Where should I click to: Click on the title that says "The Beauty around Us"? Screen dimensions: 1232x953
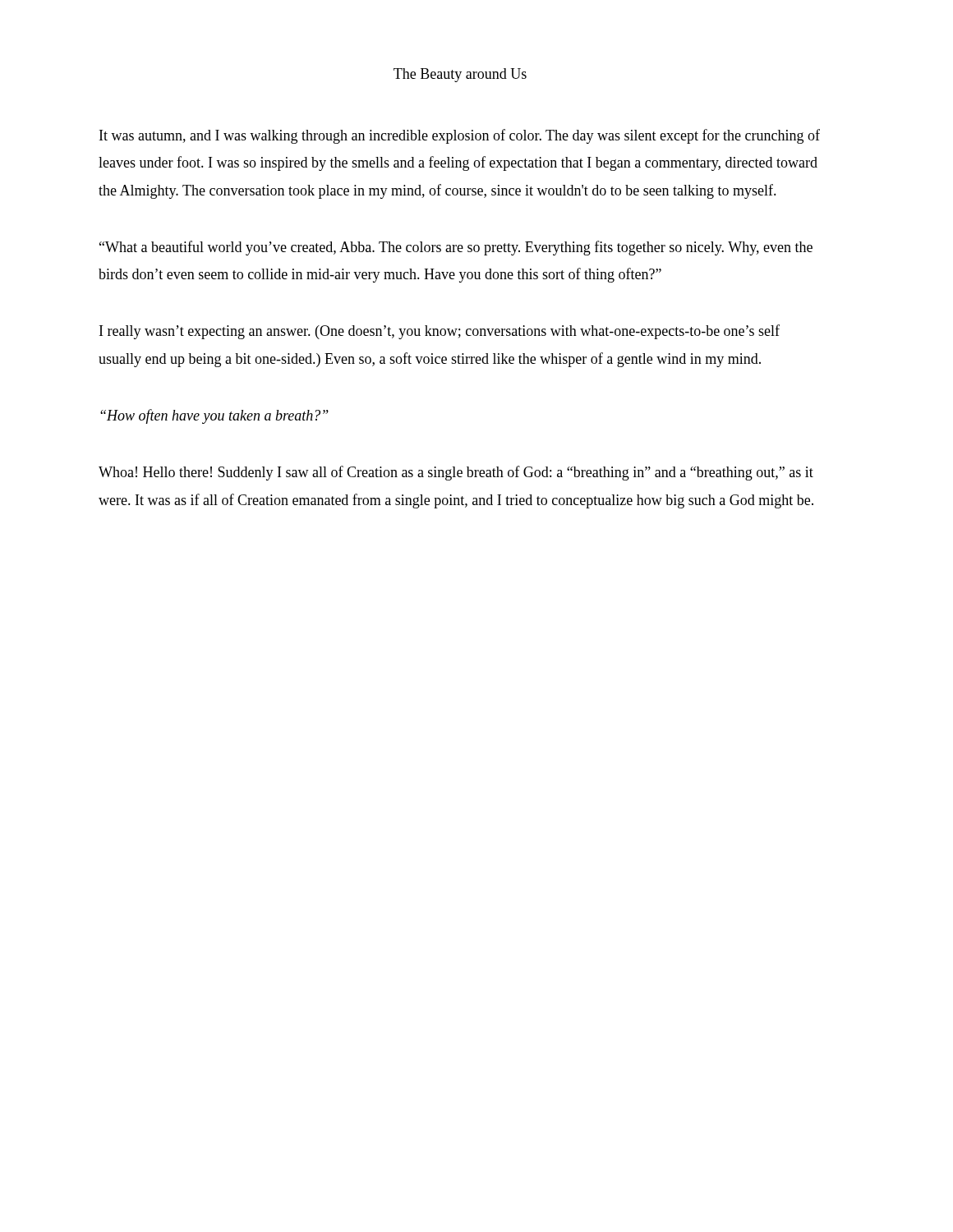click(460, 74)
